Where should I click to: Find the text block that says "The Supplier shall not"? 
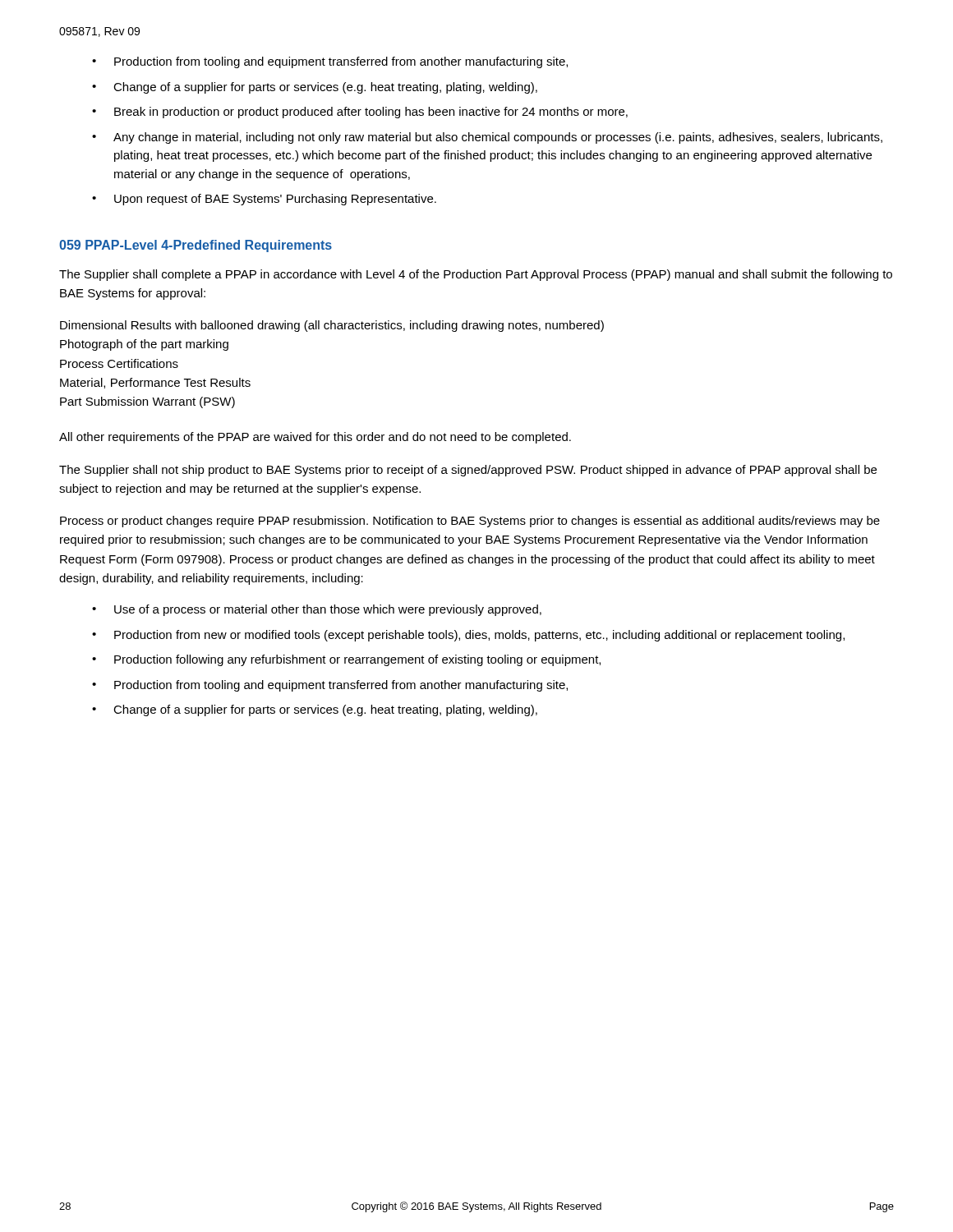pos(468,479)
